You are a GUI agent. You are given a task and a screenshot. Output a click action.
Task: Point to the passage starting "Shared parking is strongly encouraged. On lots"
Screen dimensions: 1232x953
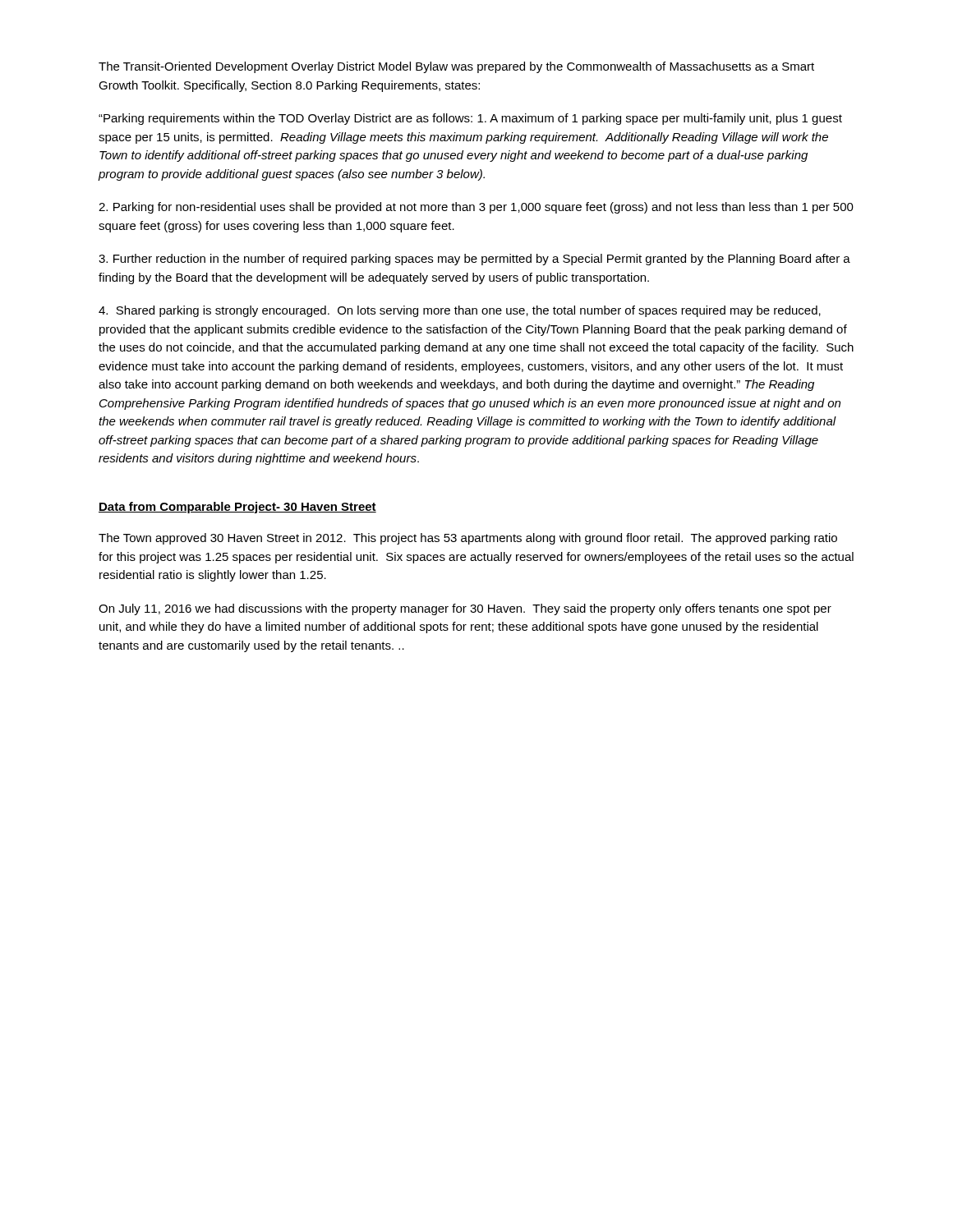pyautogui.click(x=476, y=384)
